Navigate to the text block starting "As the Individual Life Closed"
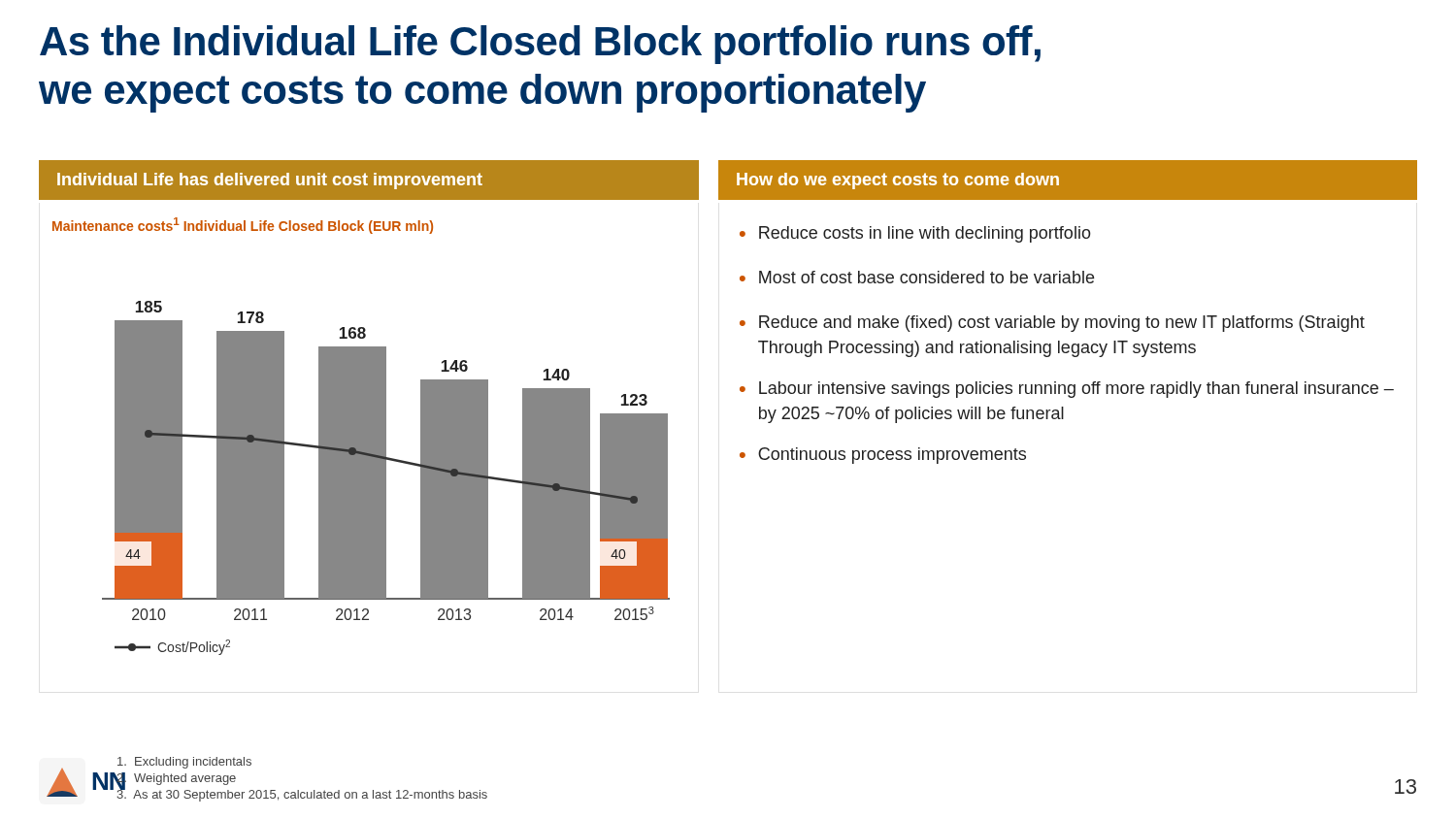 coord(728,66)
